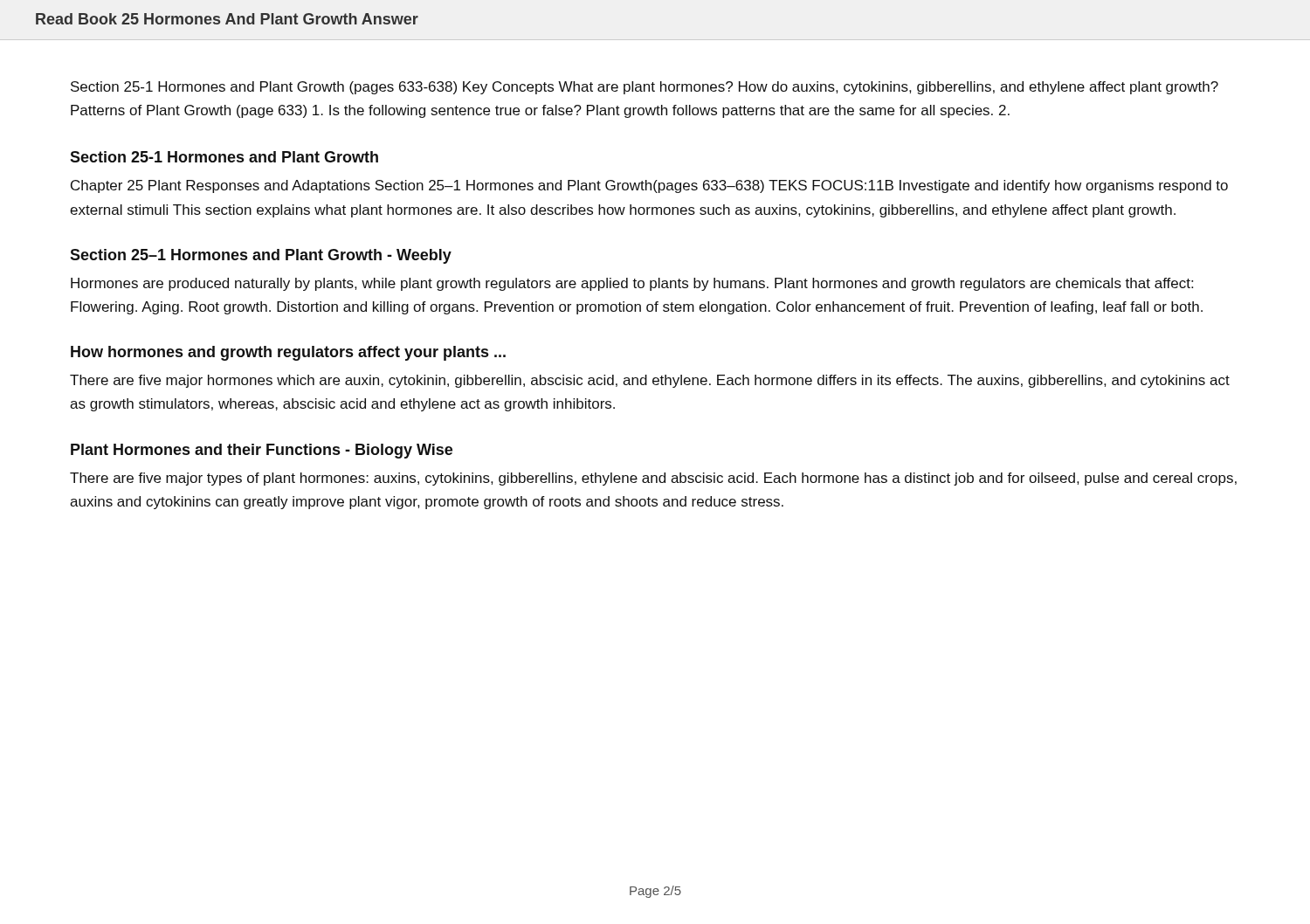The height and width of the screenshot is (924, 1310).
Task: Locate the block of text that opens with "Hormones are produced naturally by plants, while"
Action: click(637, 295)
